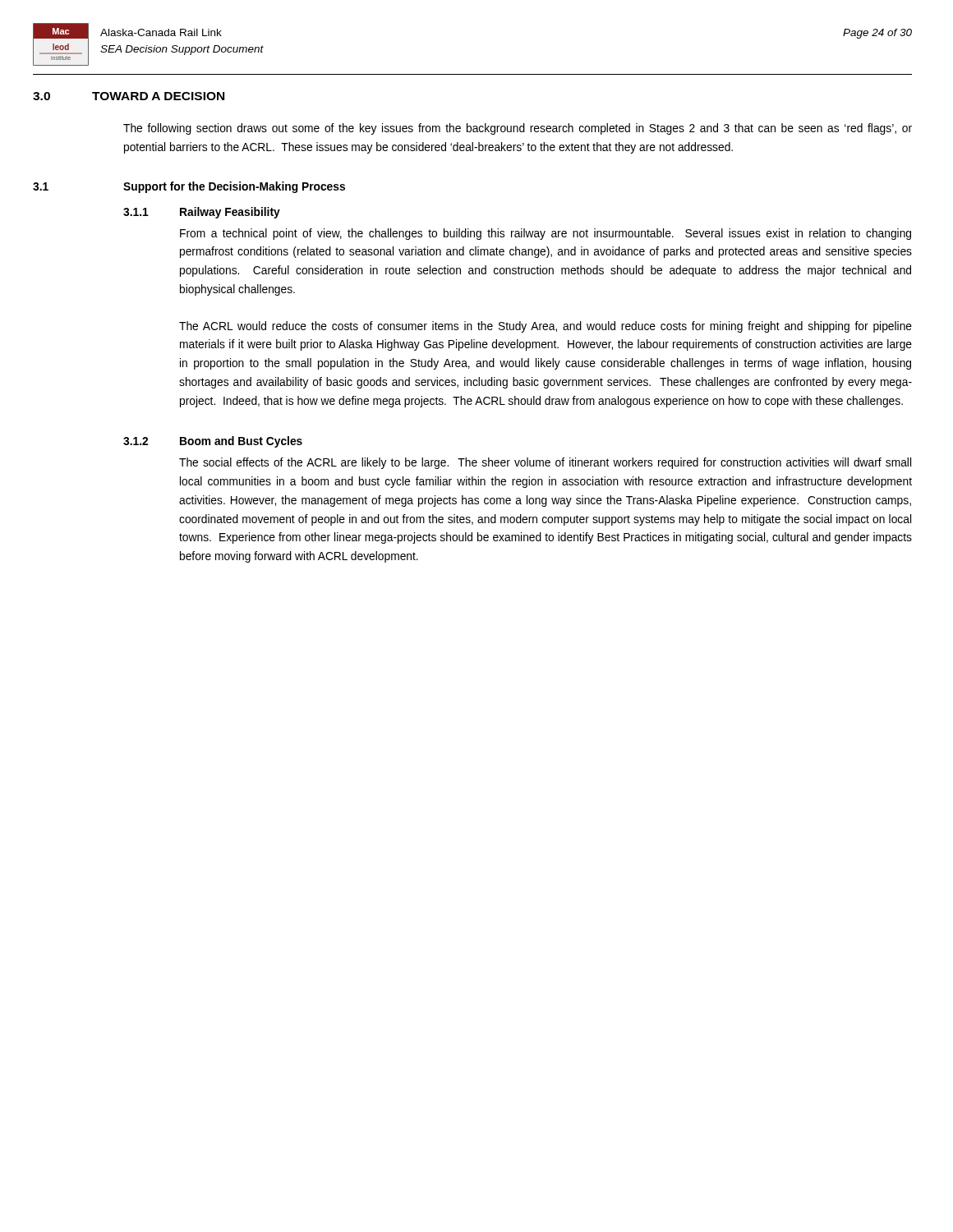This screenshot has height=1232, width=953.
Task: Find the text block starting "3.1 Support for the Decision-Making Process"
Action: [x=189, y=186]
